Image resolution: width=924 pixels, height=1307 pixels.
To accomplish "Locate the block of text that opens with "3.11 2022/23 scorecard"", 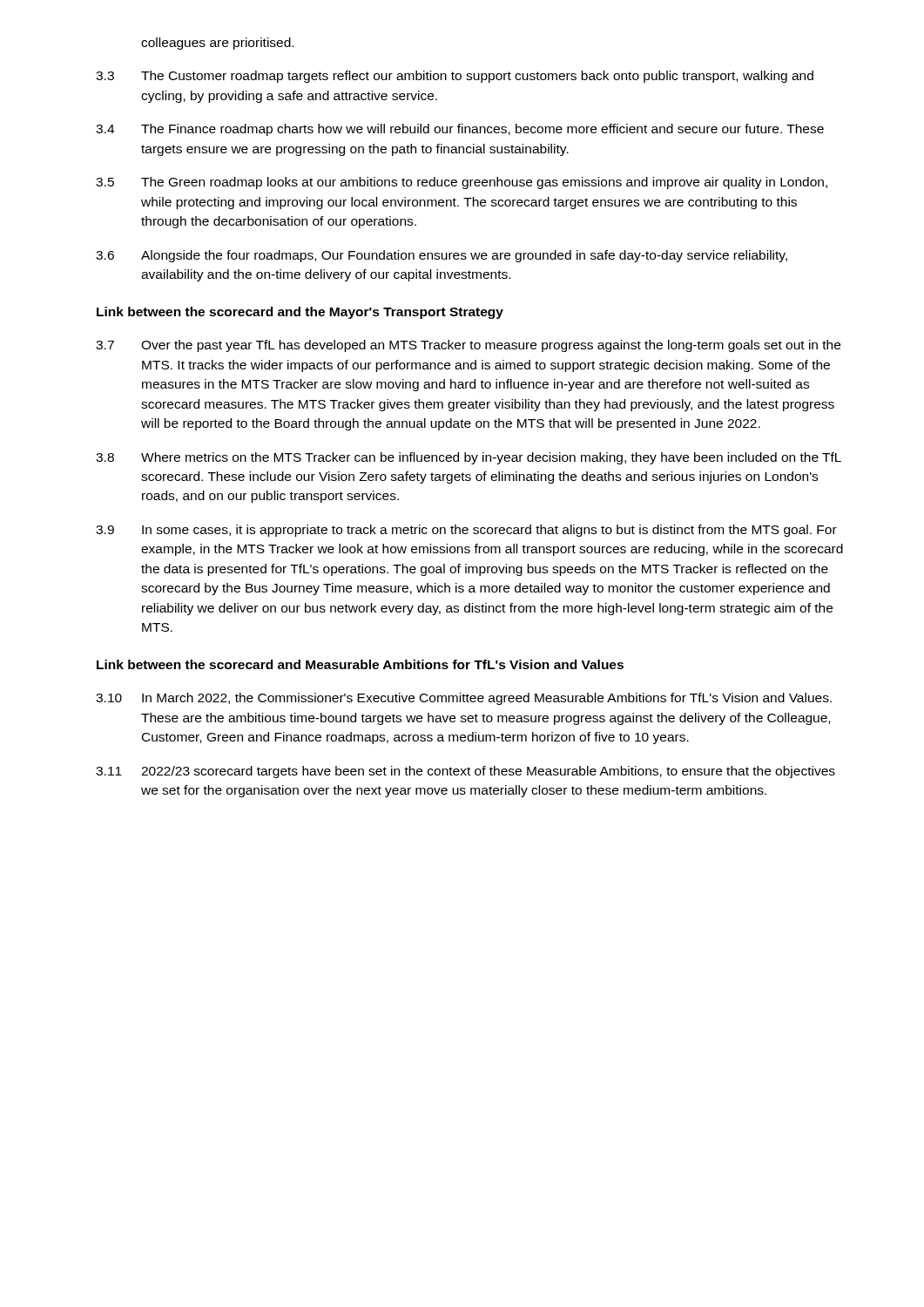I will point(471,781).
